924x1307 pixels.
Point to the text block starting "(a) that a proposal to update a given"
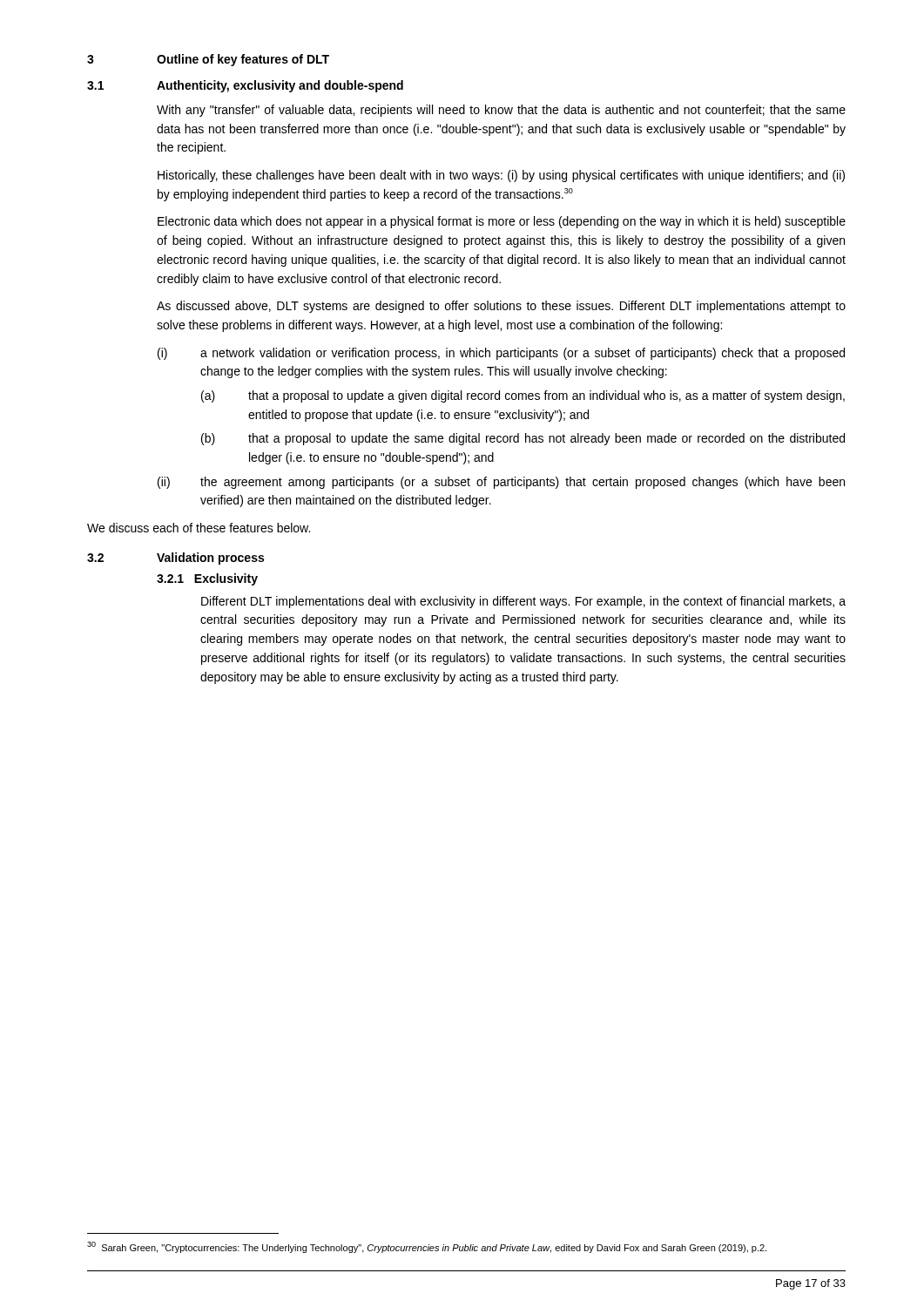tap(523, 406)
